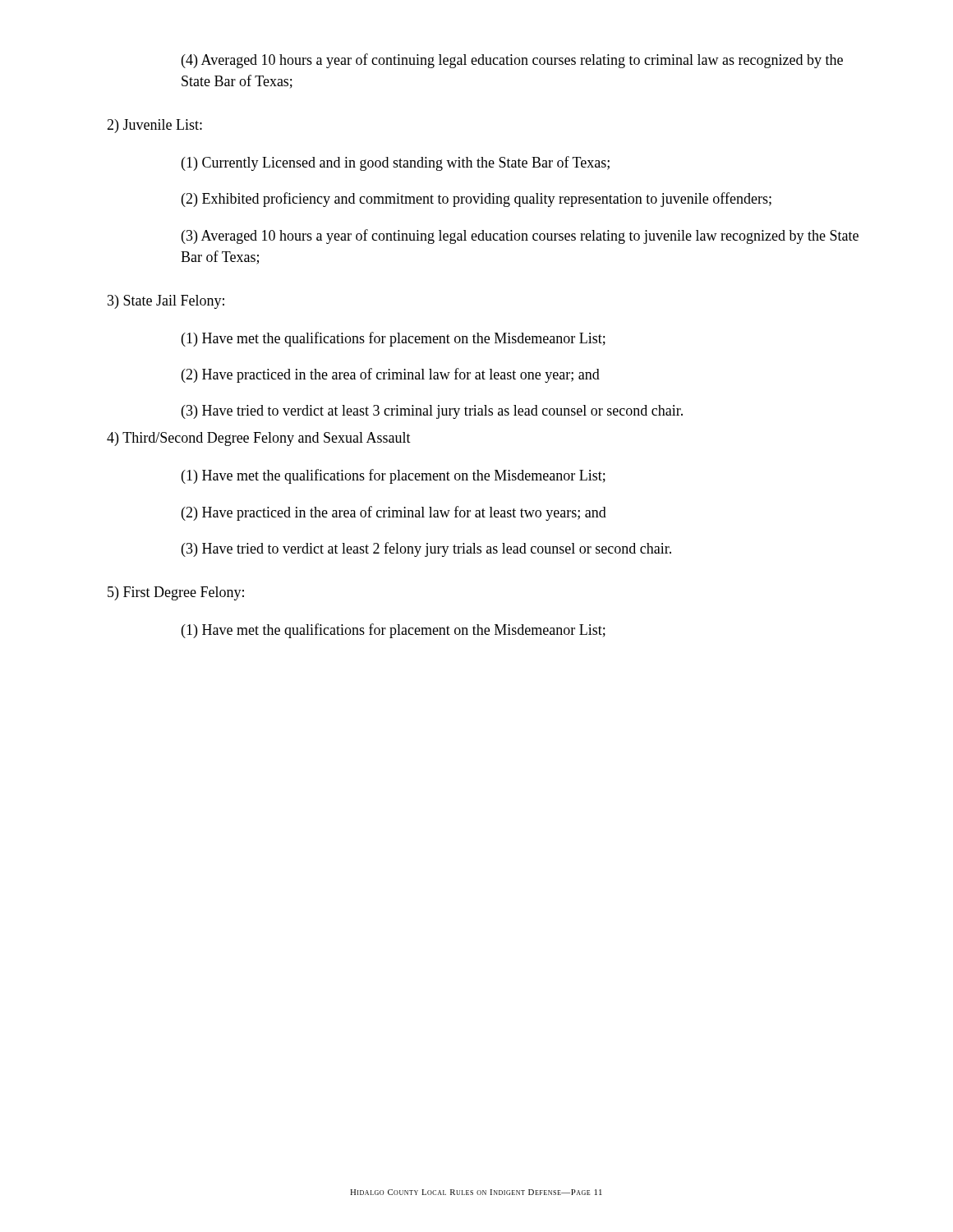Point to the passage starting "5) First Degree Felony:"
Screen dimensions: 1232x953
(176, 592)
